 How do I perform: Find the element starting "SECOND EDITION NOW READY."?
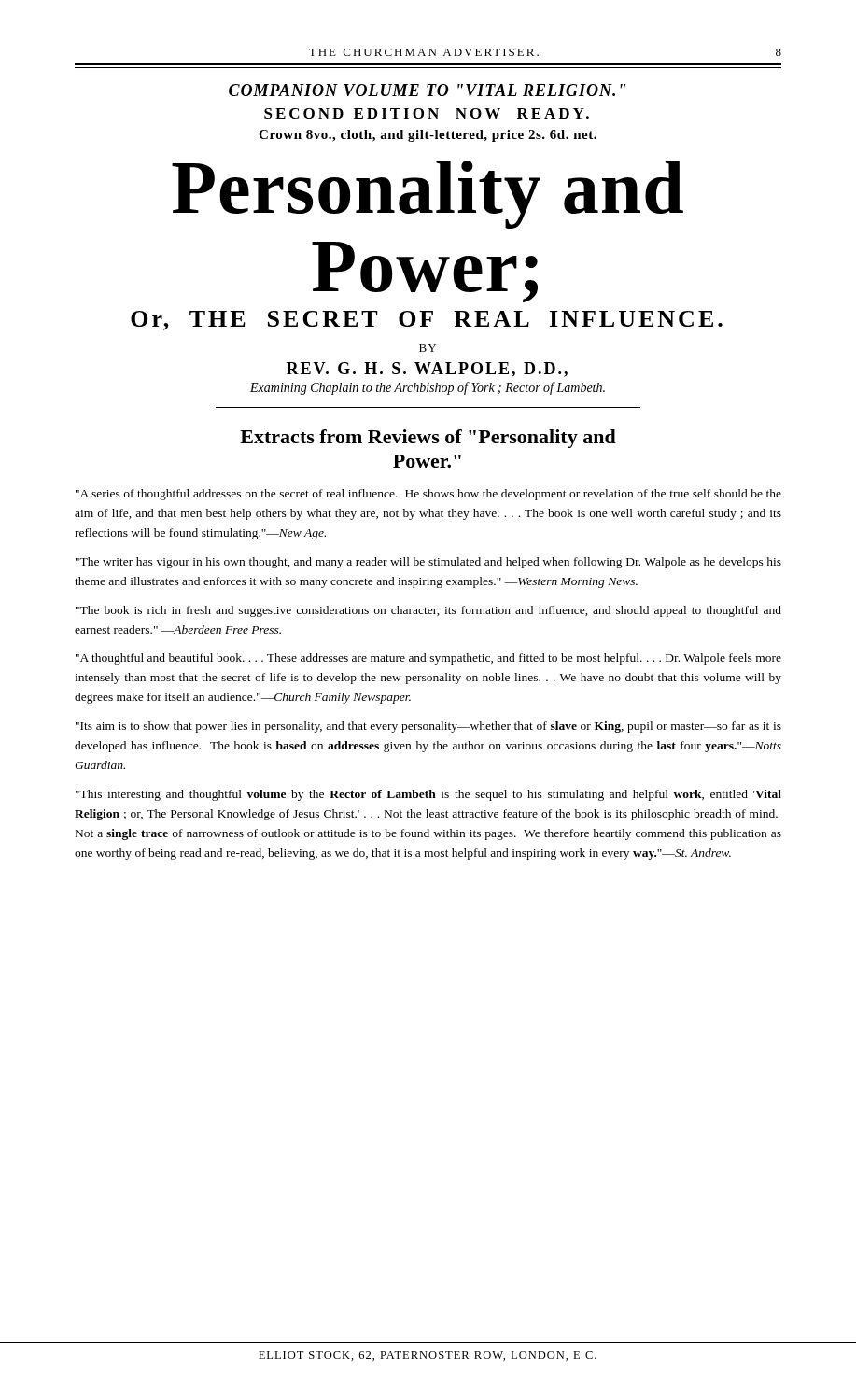[x=428, y=113]
